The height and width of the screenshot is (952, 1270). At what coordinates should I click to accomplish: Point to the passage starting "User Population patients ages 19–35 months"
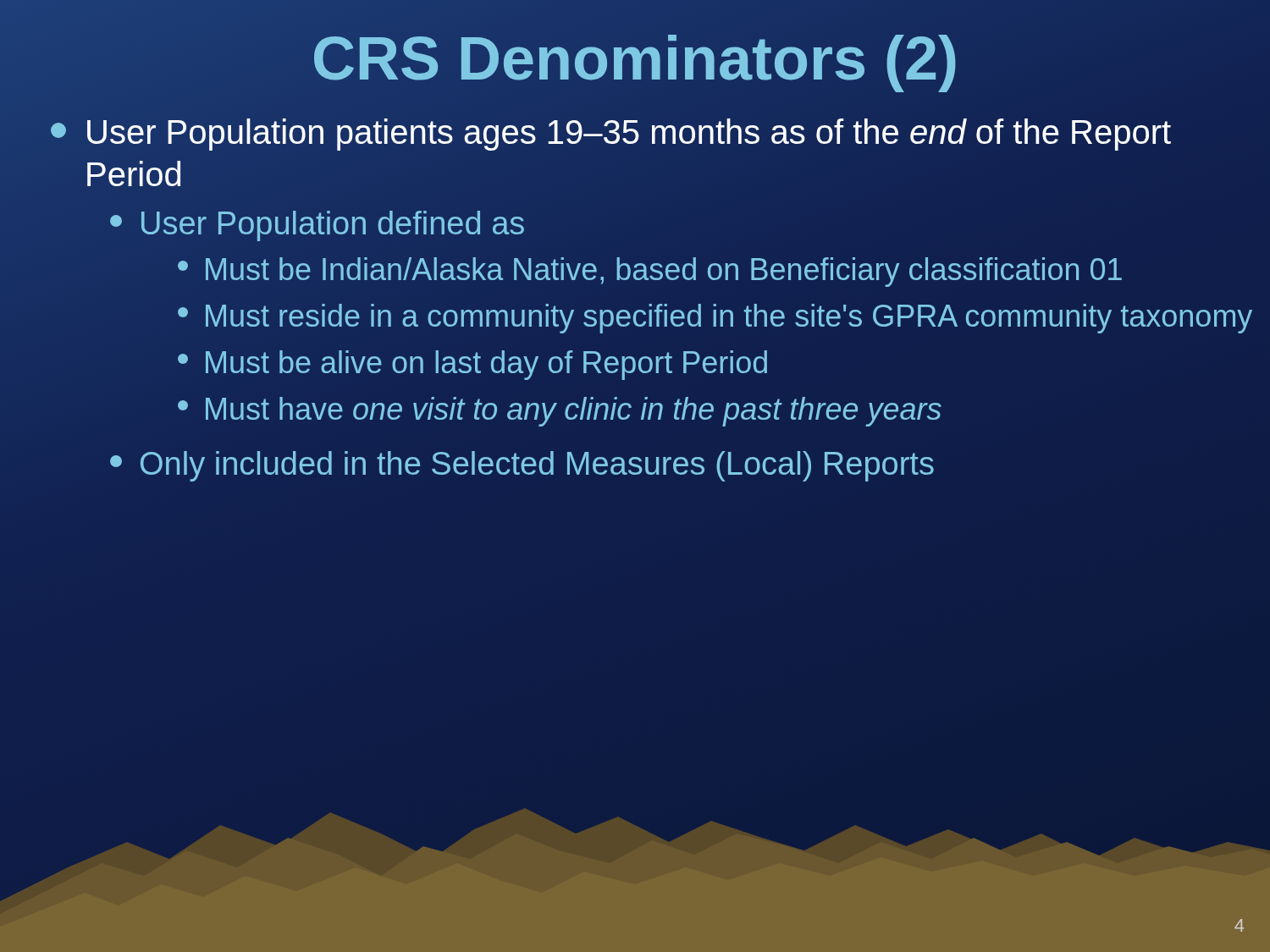coord(660,153)
